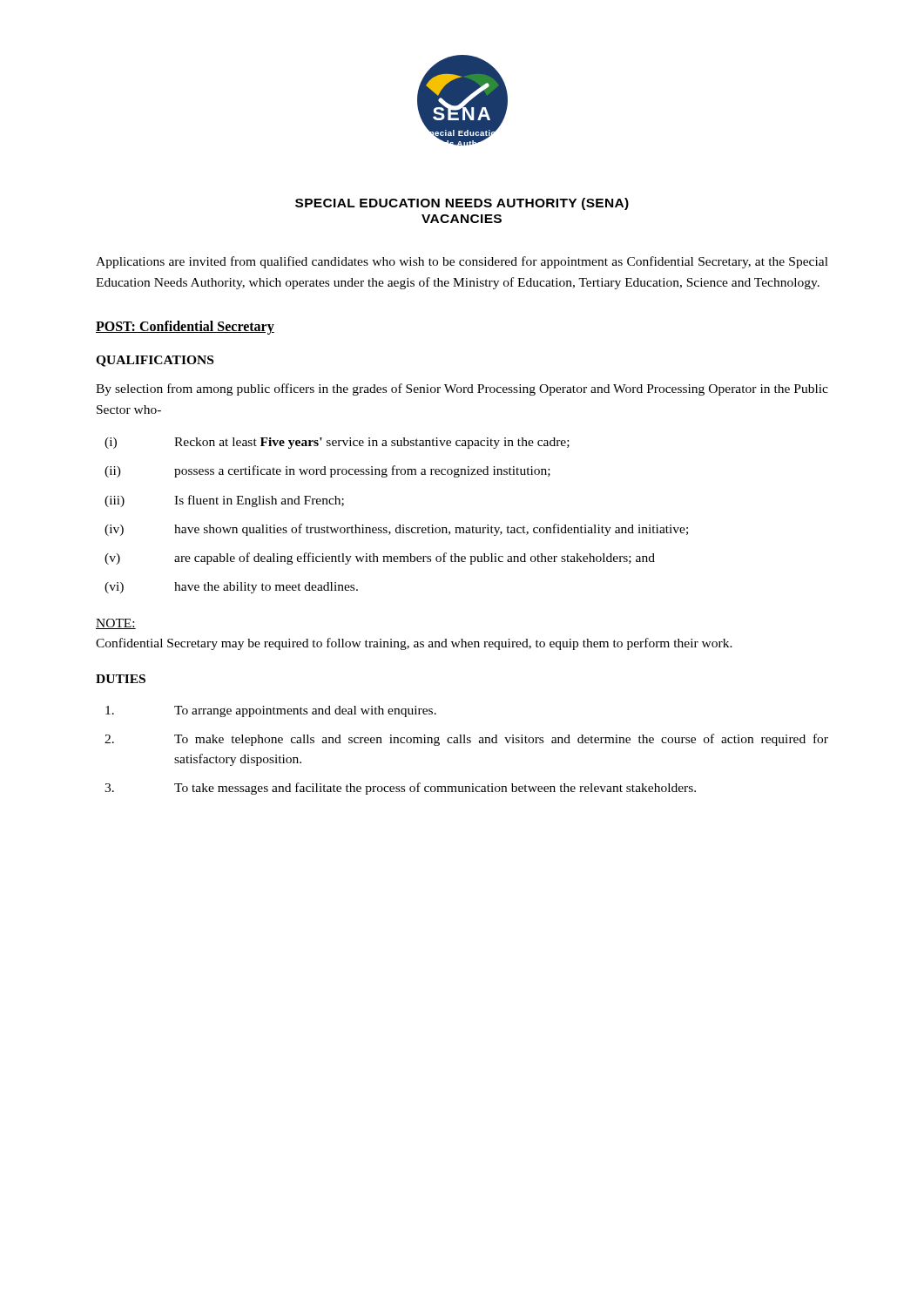Image resolution: width=924 pixels, height=1307 pixels.
Task: Click on the element starting "3. To take messages and"
Action: [x=462, y=788]
